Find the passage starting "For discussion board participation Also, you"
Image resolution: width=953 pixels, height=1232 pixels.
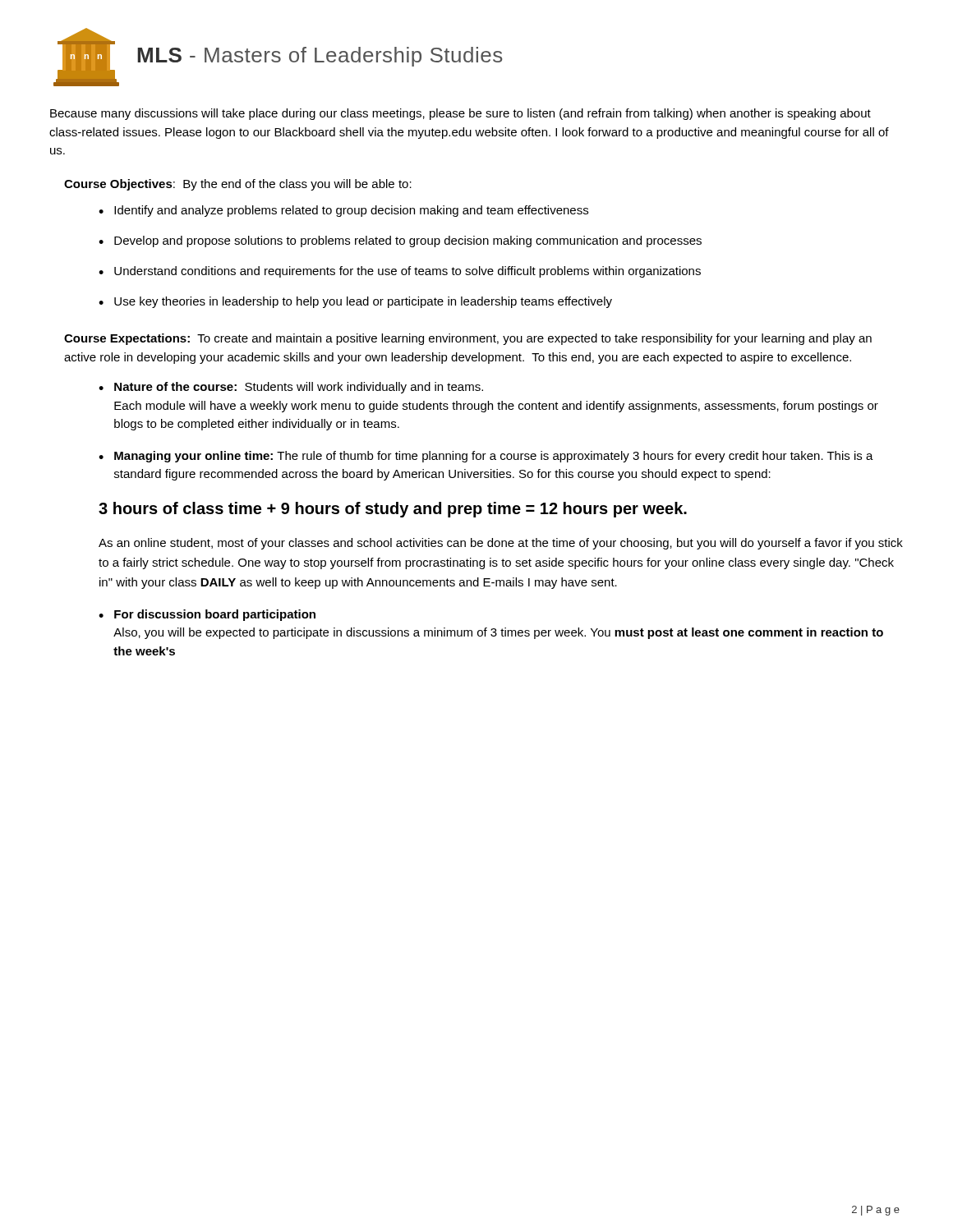pyautogui.click(x=509, y=633)
